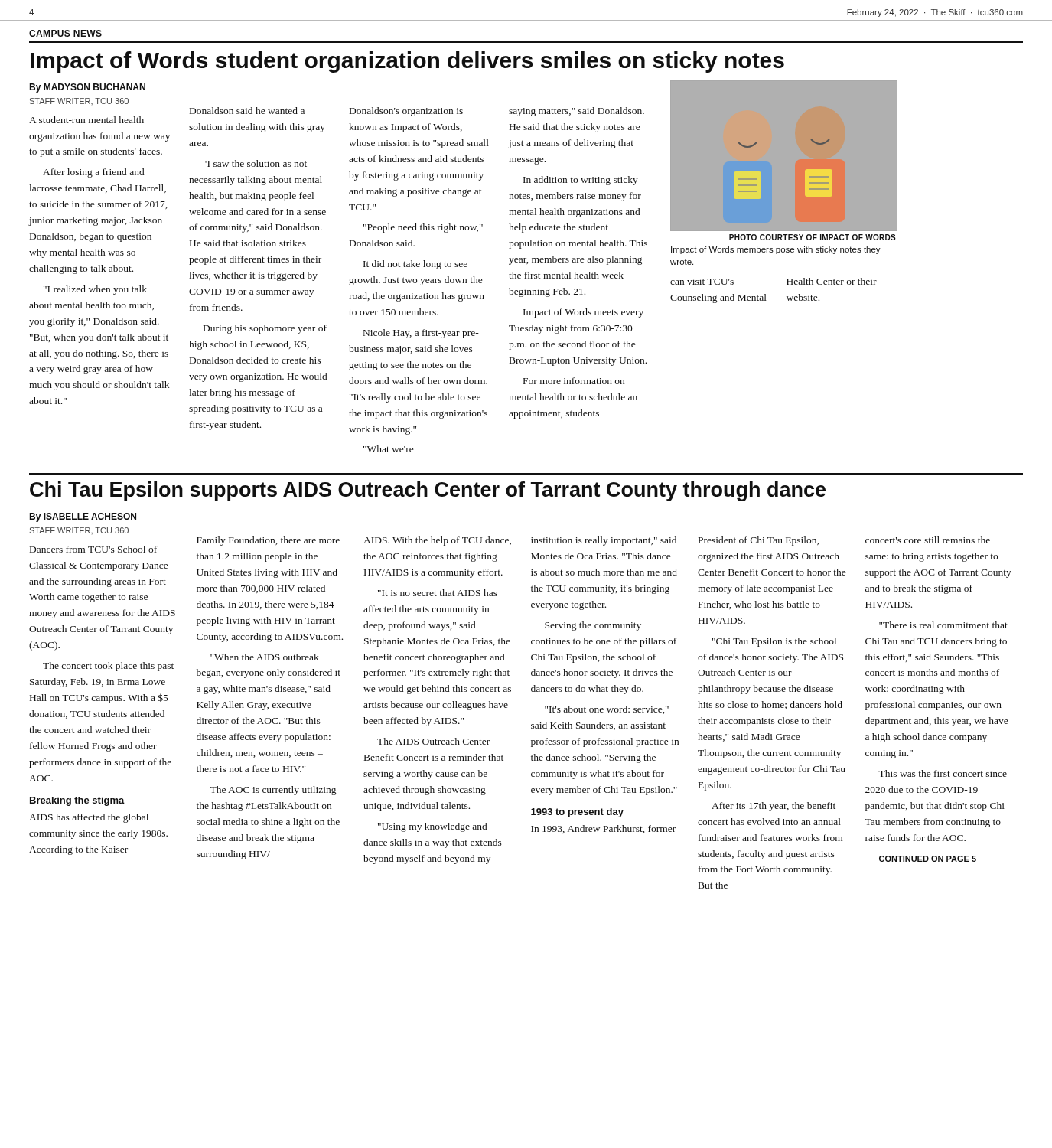This screenshot has width=1052, height=1148.
Task: Locate the block of text that opens with "Donaldson's organization is known as Impact of Words,"
Action: click(420, 281)
